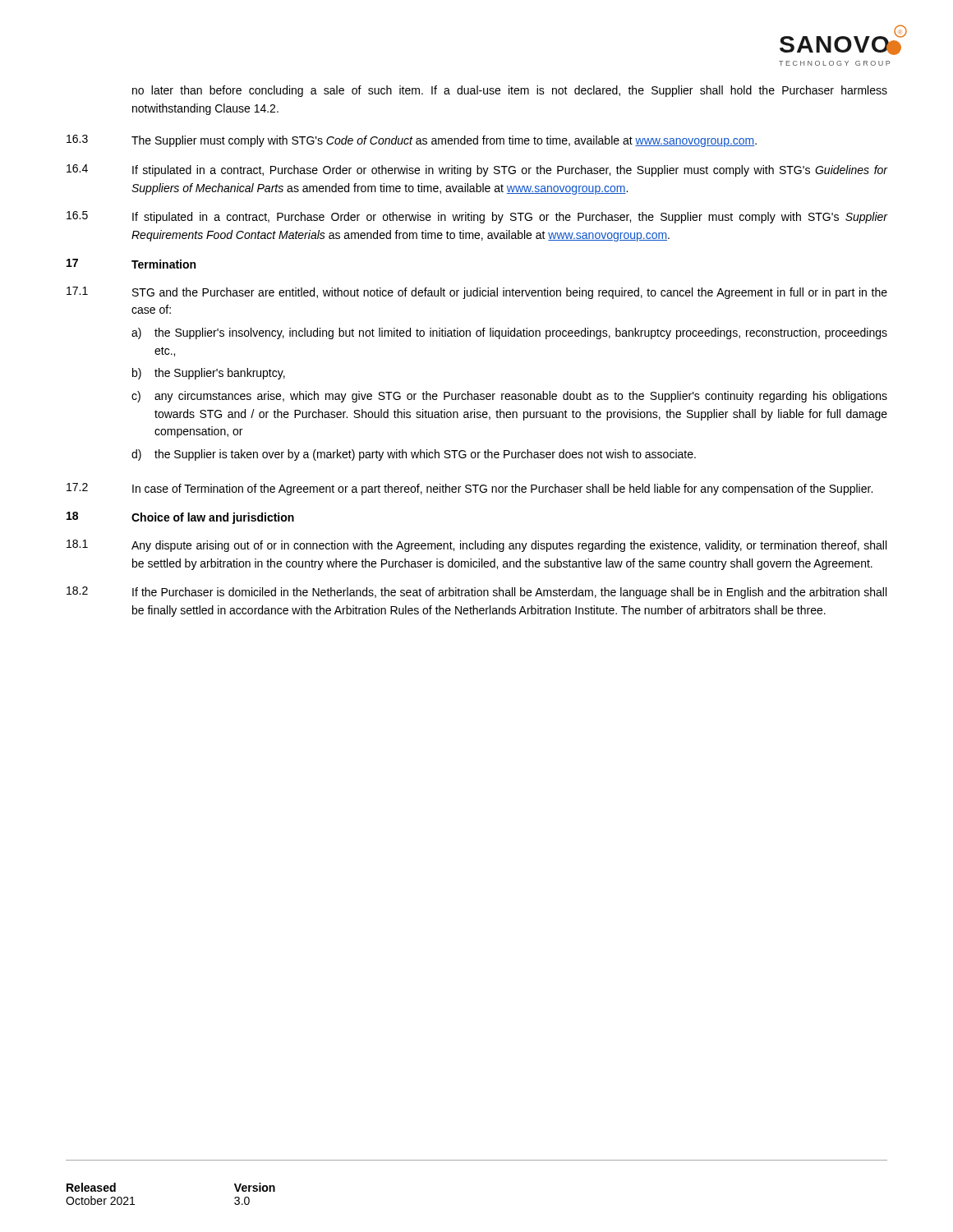
Task: Find the section header with the text "18 Choice of law and jurisdiction"
Action: pos(180,518)
